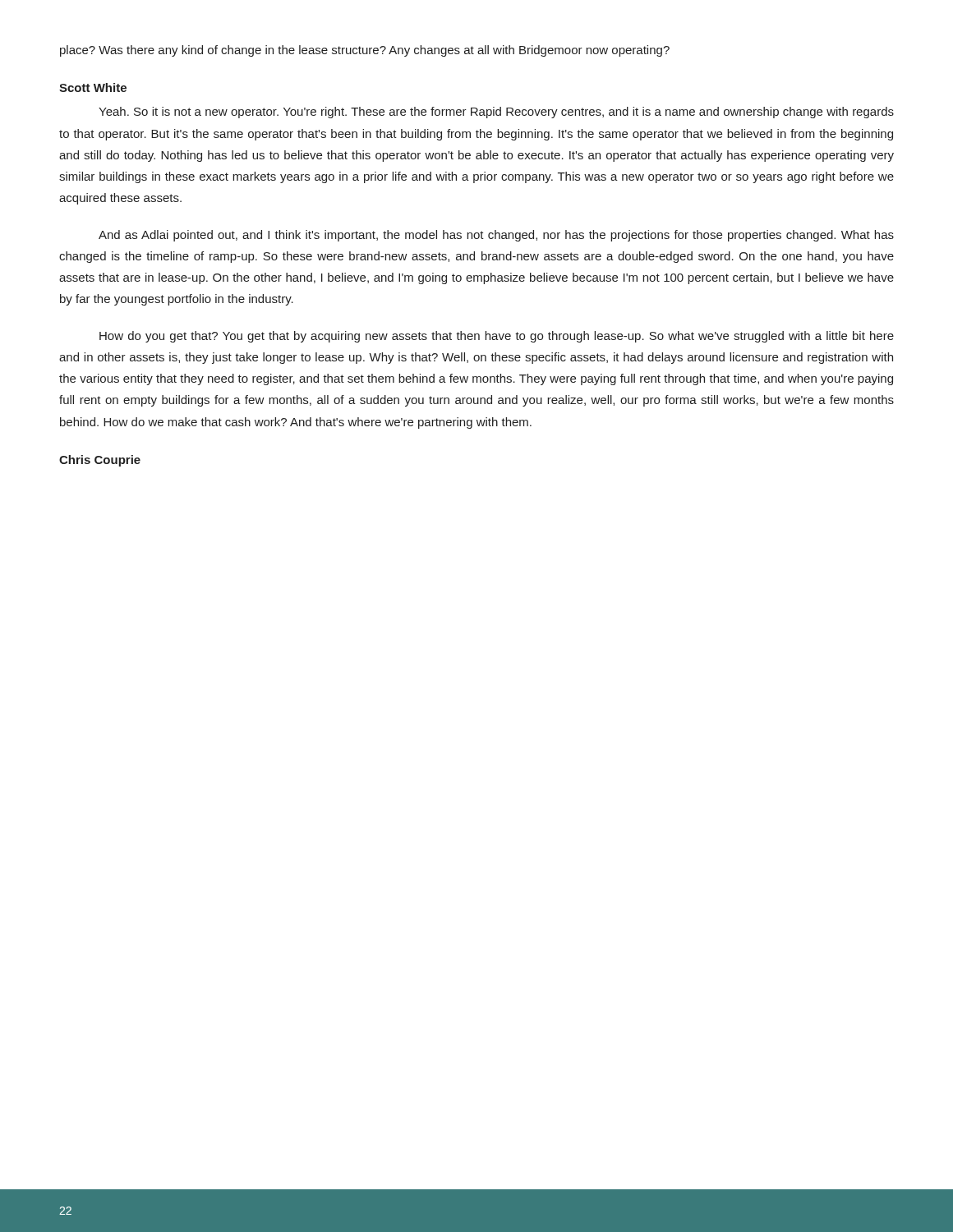Select the text block that reads "place? Was there any kind of change in"
The width and height of the screenshot is (953, 1232).
[x=364, y=50]
